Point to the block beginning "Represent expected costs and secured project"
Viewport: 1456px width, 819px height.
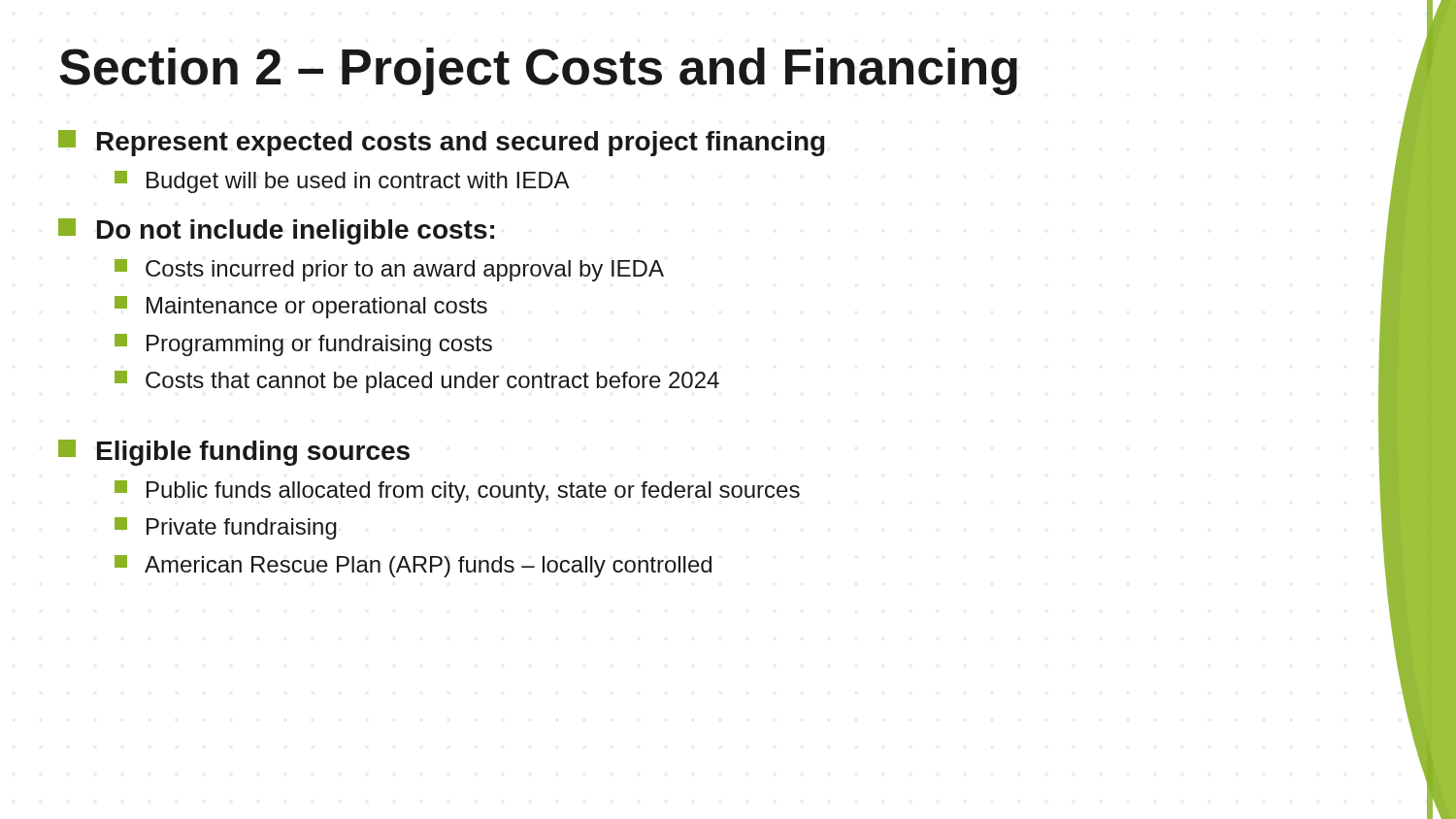442,142
